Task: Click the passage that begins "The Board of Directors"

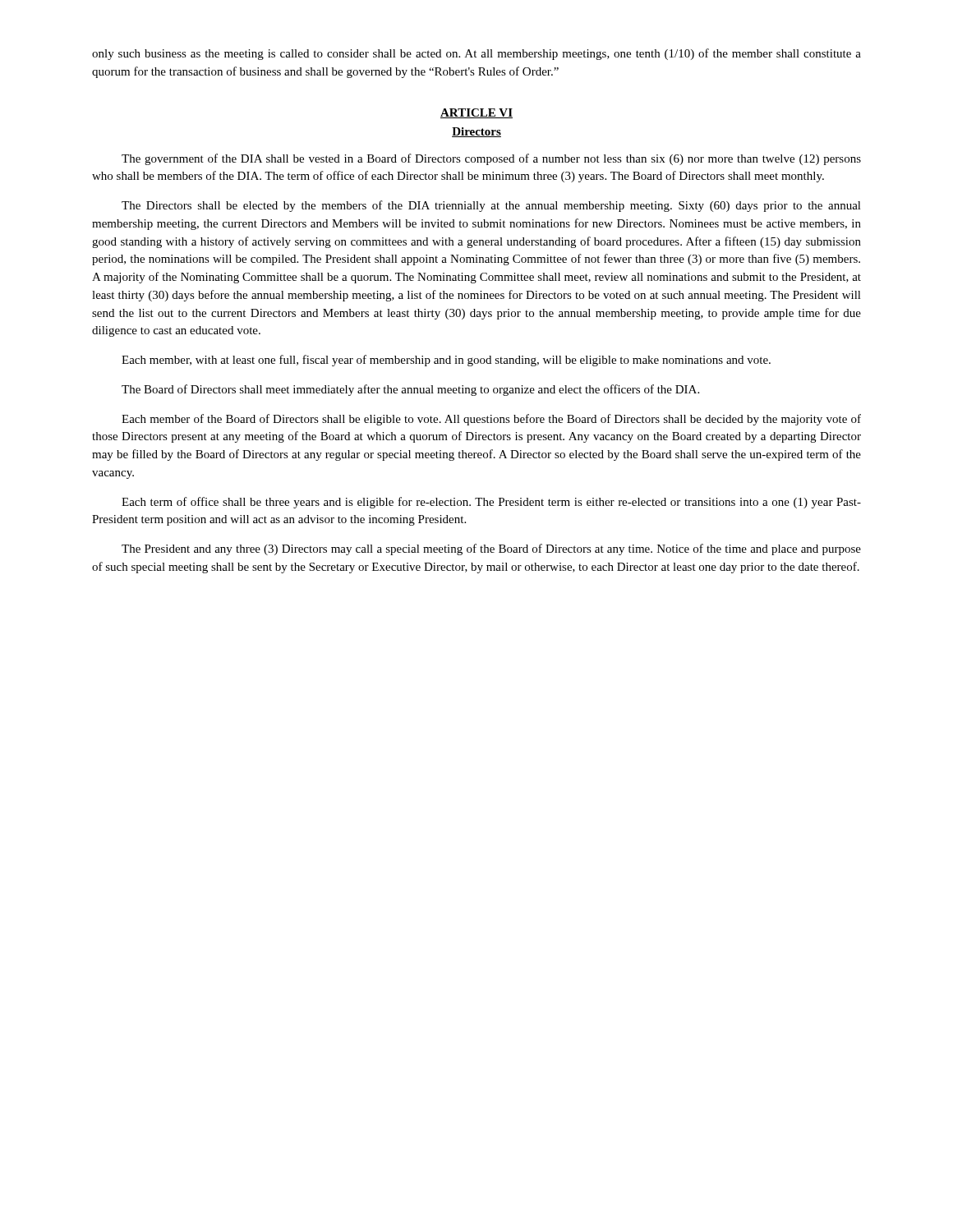Action: point(411,389)
